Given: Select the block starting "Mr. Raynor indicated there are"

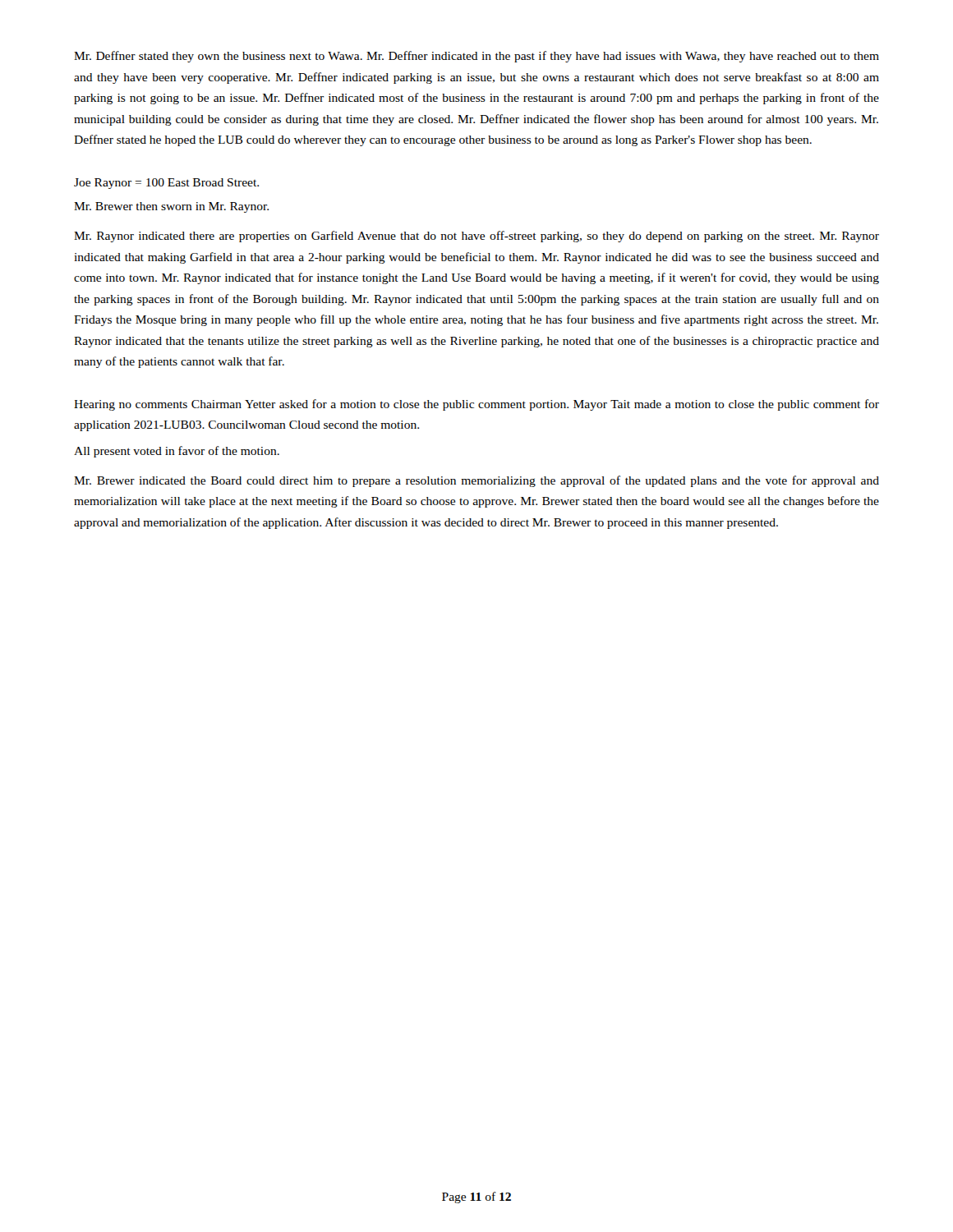Looking at the screenshot, I should coord(476,298).
